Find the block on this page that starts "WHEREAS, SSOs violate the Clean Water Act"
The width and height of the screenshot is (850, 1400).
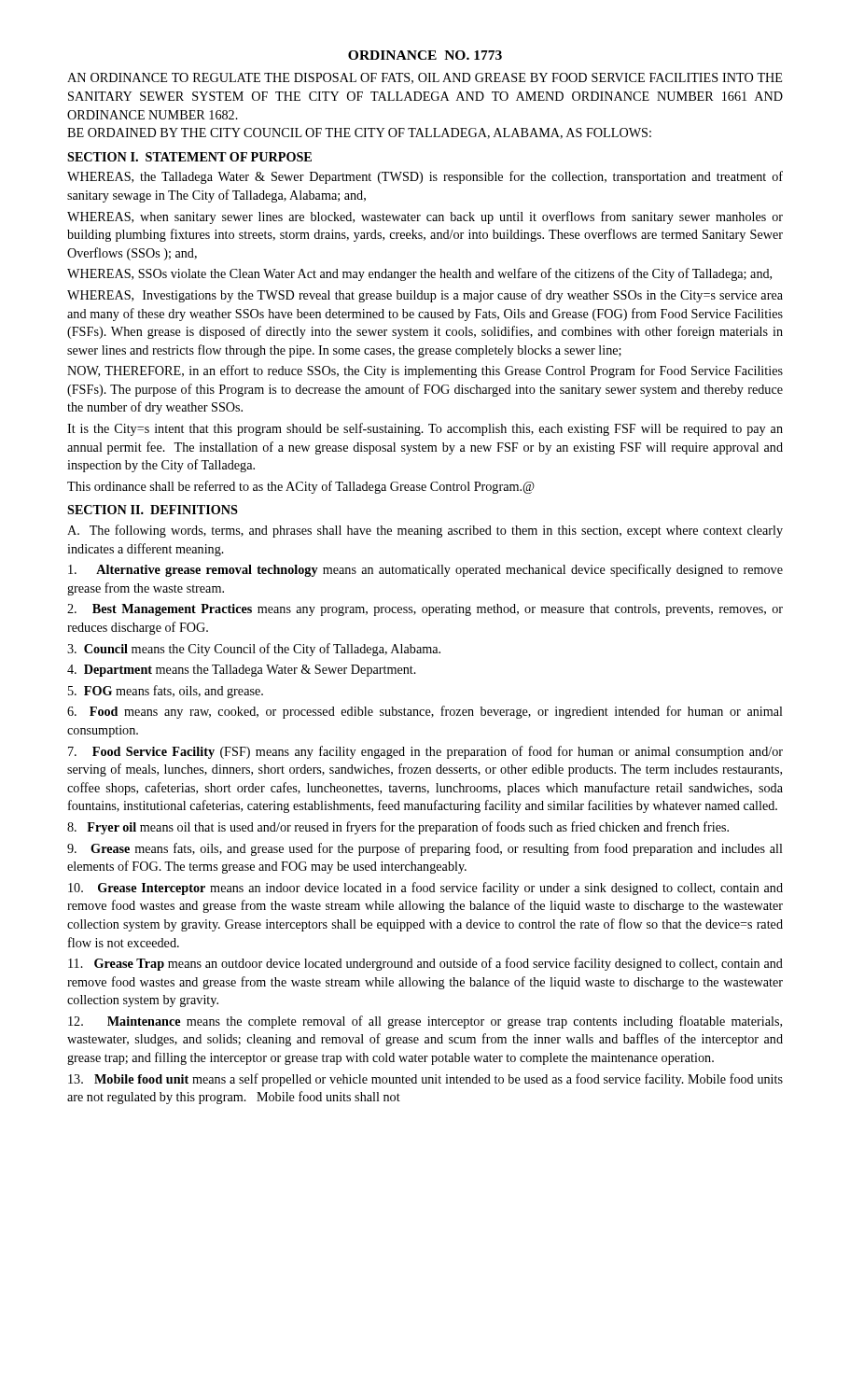(425, 274)
